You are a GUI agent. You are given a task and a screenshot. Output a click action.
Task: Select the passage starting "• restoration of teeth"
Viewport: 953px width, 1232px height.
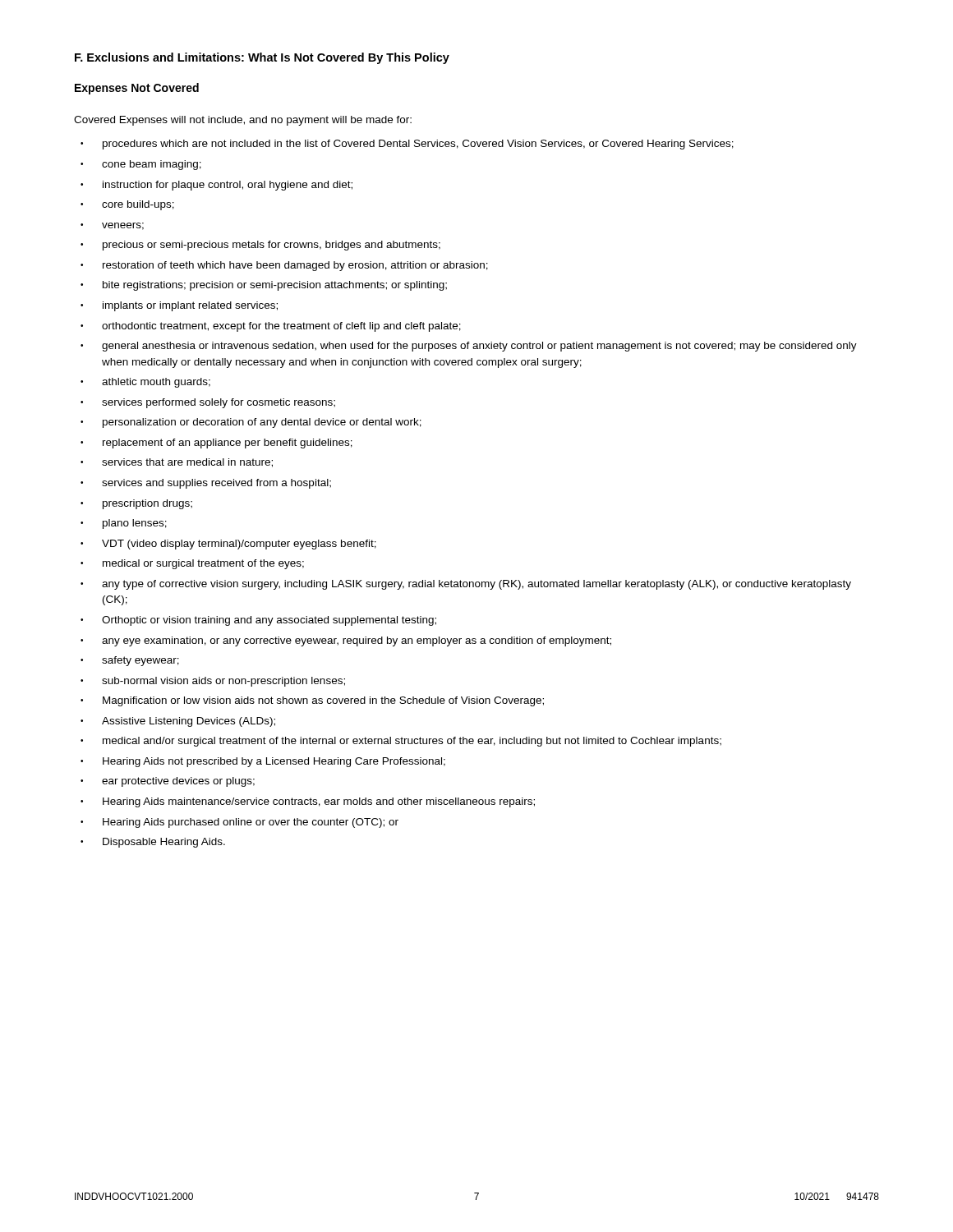tap(480, 265)
